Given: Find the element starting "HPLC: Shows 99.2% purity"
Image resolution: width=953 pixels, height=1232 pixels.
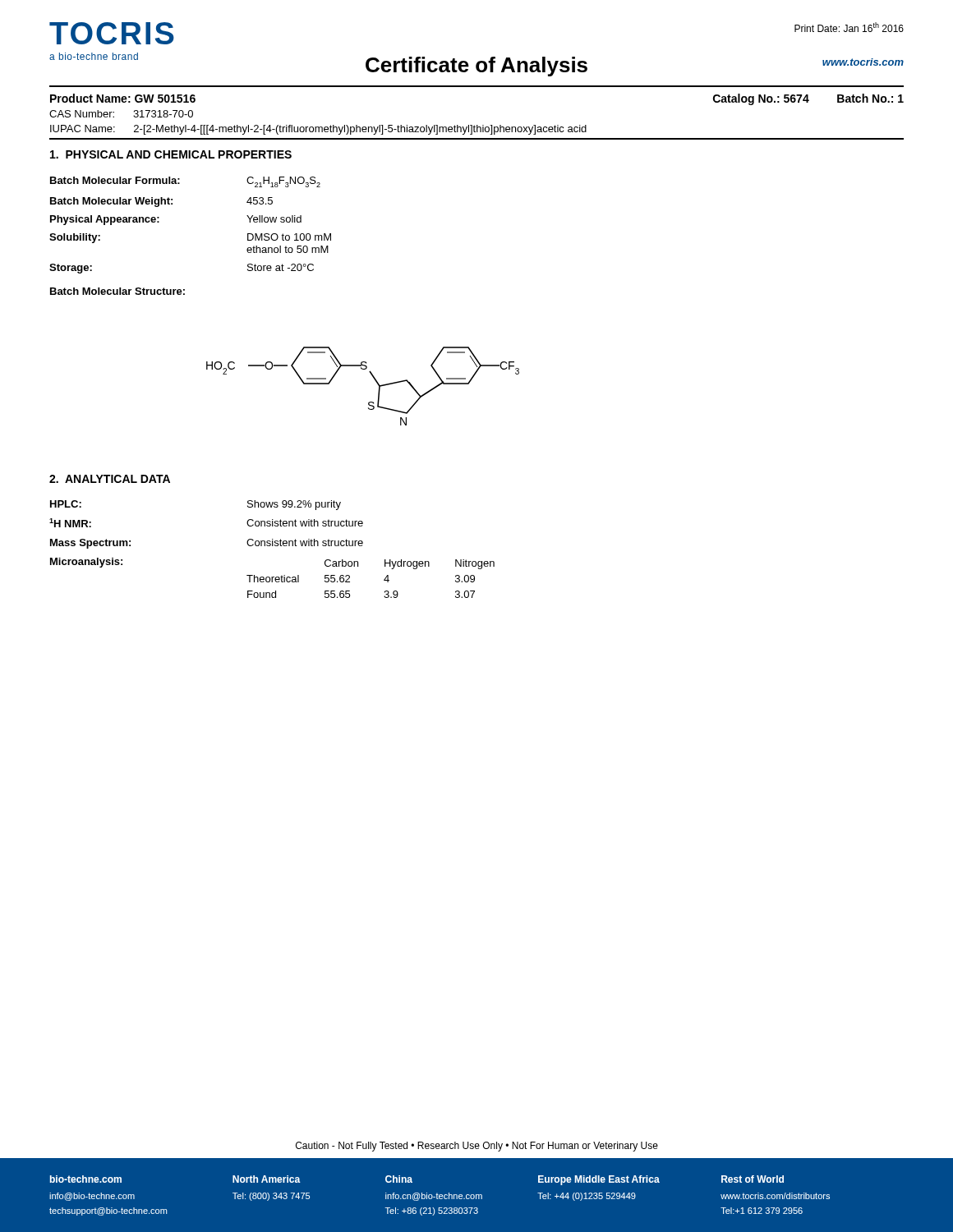Looking at the screenshot, I should [60, 505].
